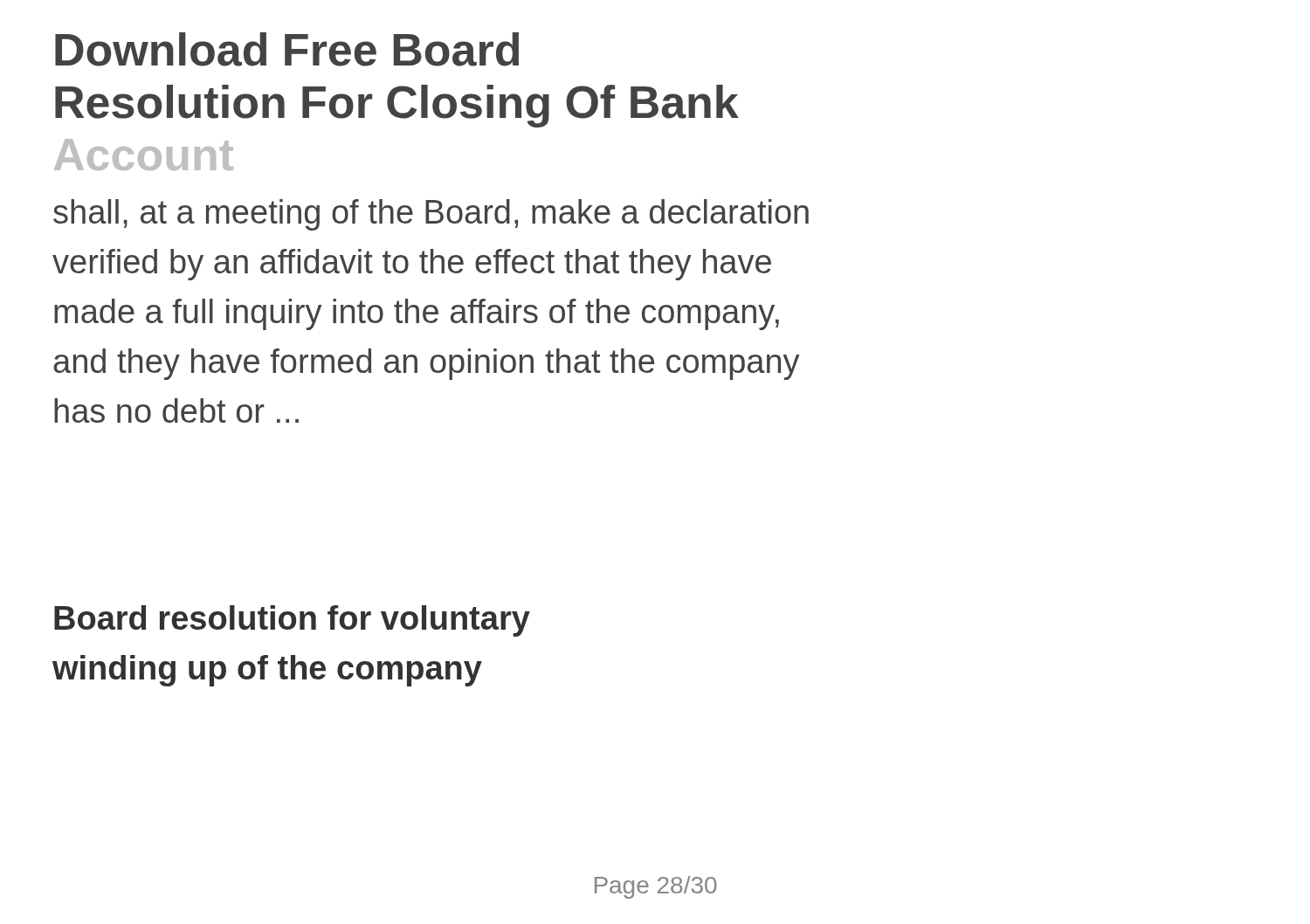Locate the title containing "Download Free Board Resolution For"
1310x924 pixels.
[x=445, y=103]
